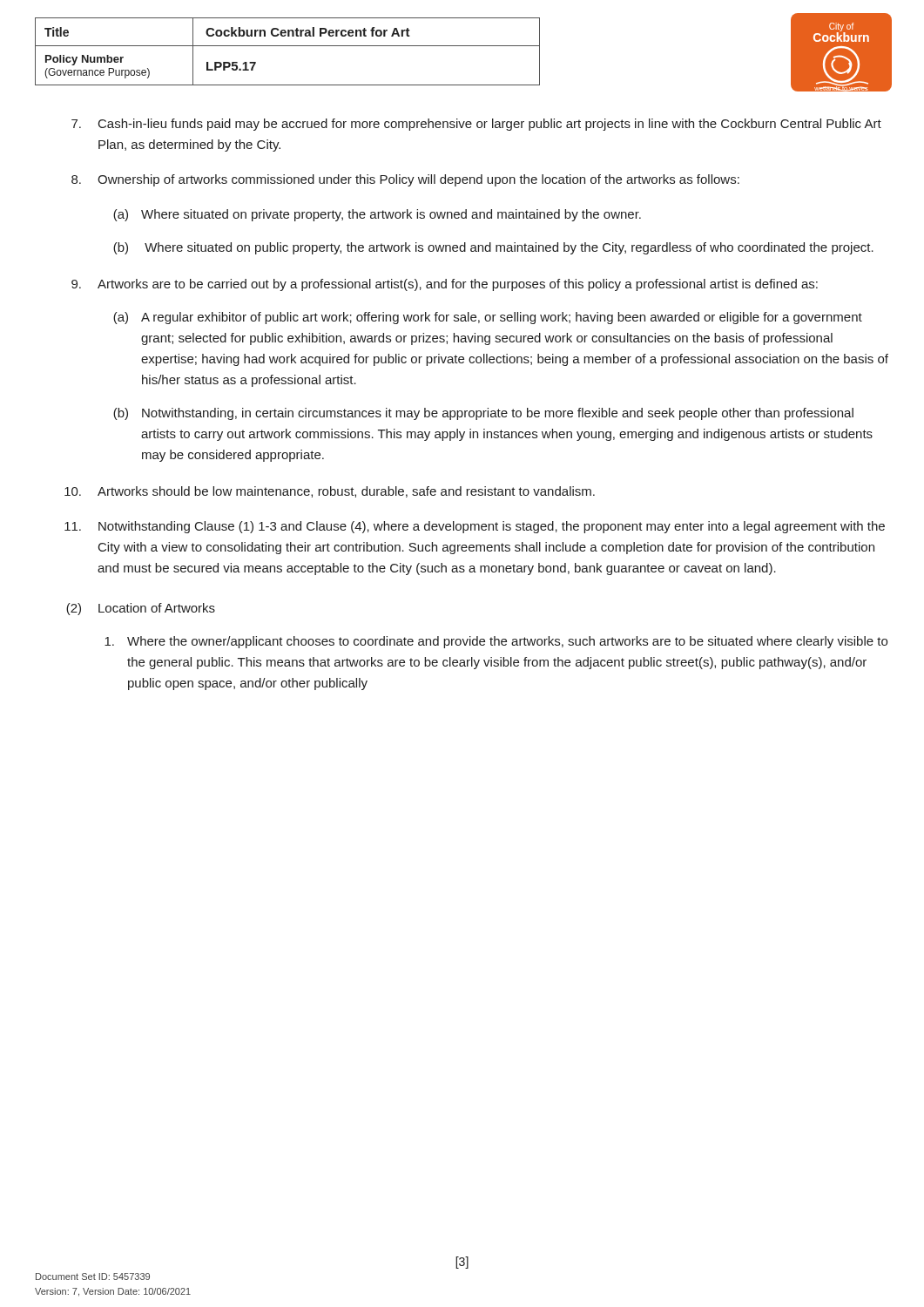This screenshot has width=924, height=1307.
Task: Locate the list item that says "10. Artworks should be low maintenance, robust,"
Action: (462, 491)
